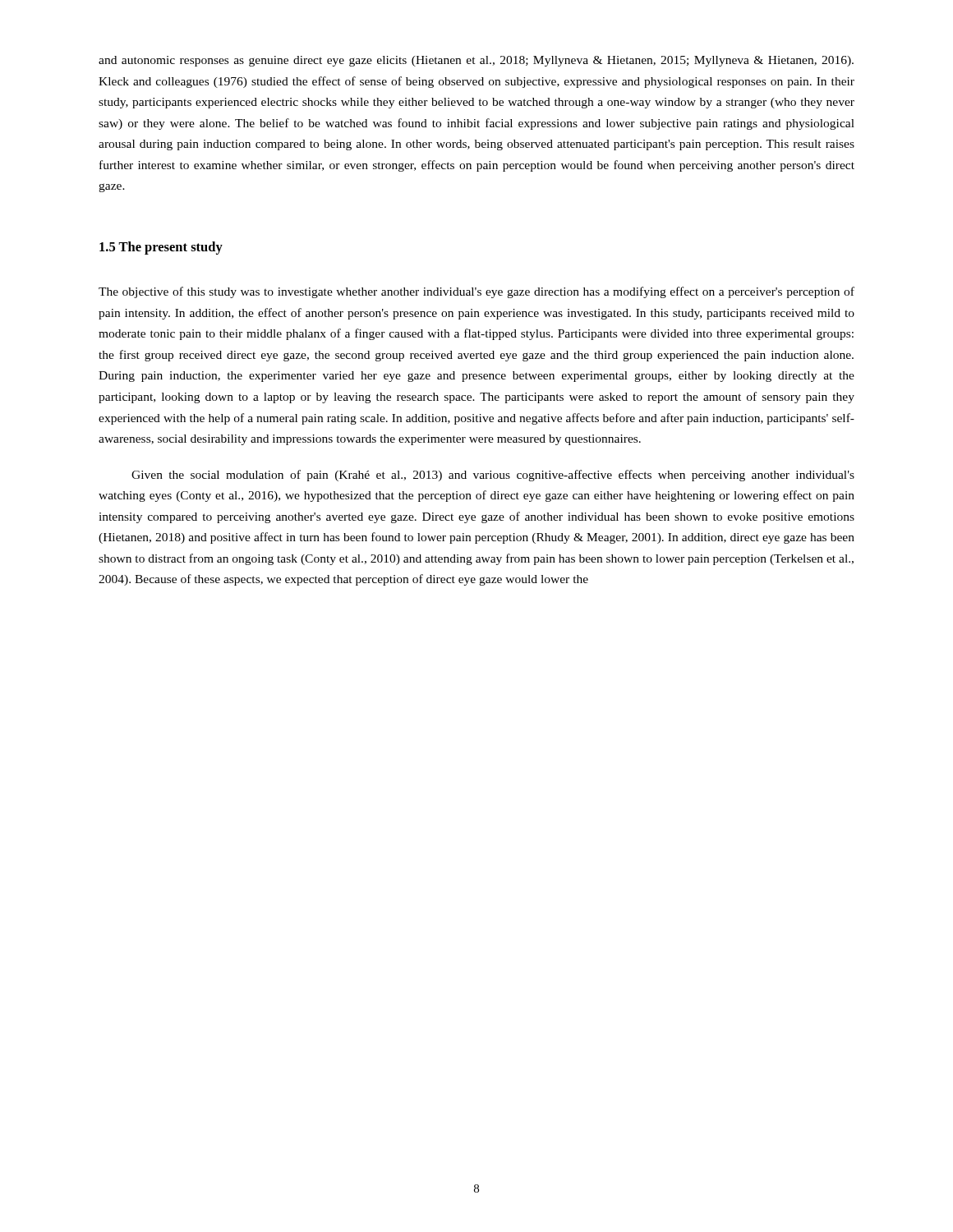Locate the block of text that opens with "The objective of this study was to investigate"
Viewport: 953px width, 1232px height.
tap(476, 365)
